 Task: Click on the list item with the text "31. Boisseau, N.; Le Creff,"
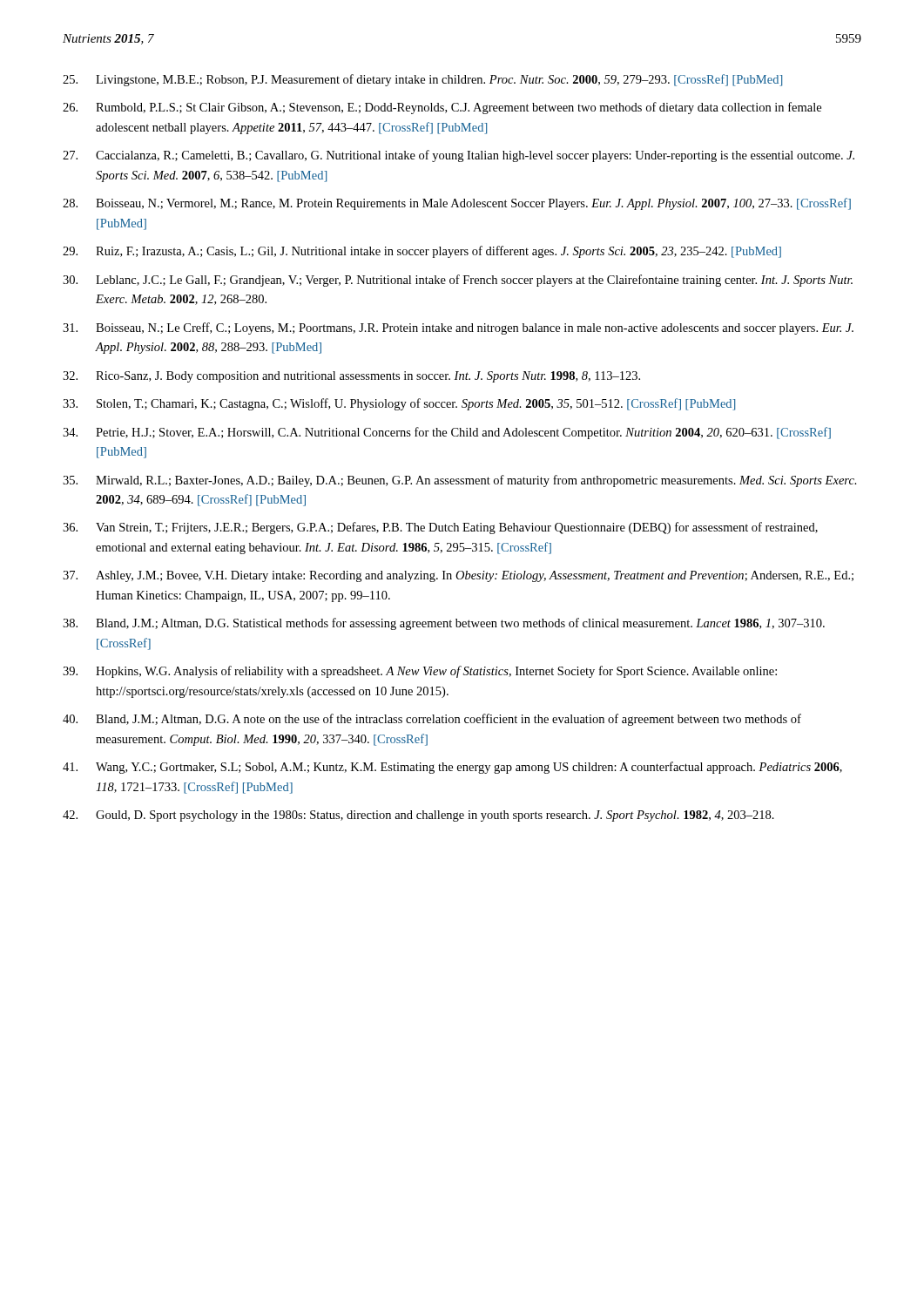(x=462, y=337)
